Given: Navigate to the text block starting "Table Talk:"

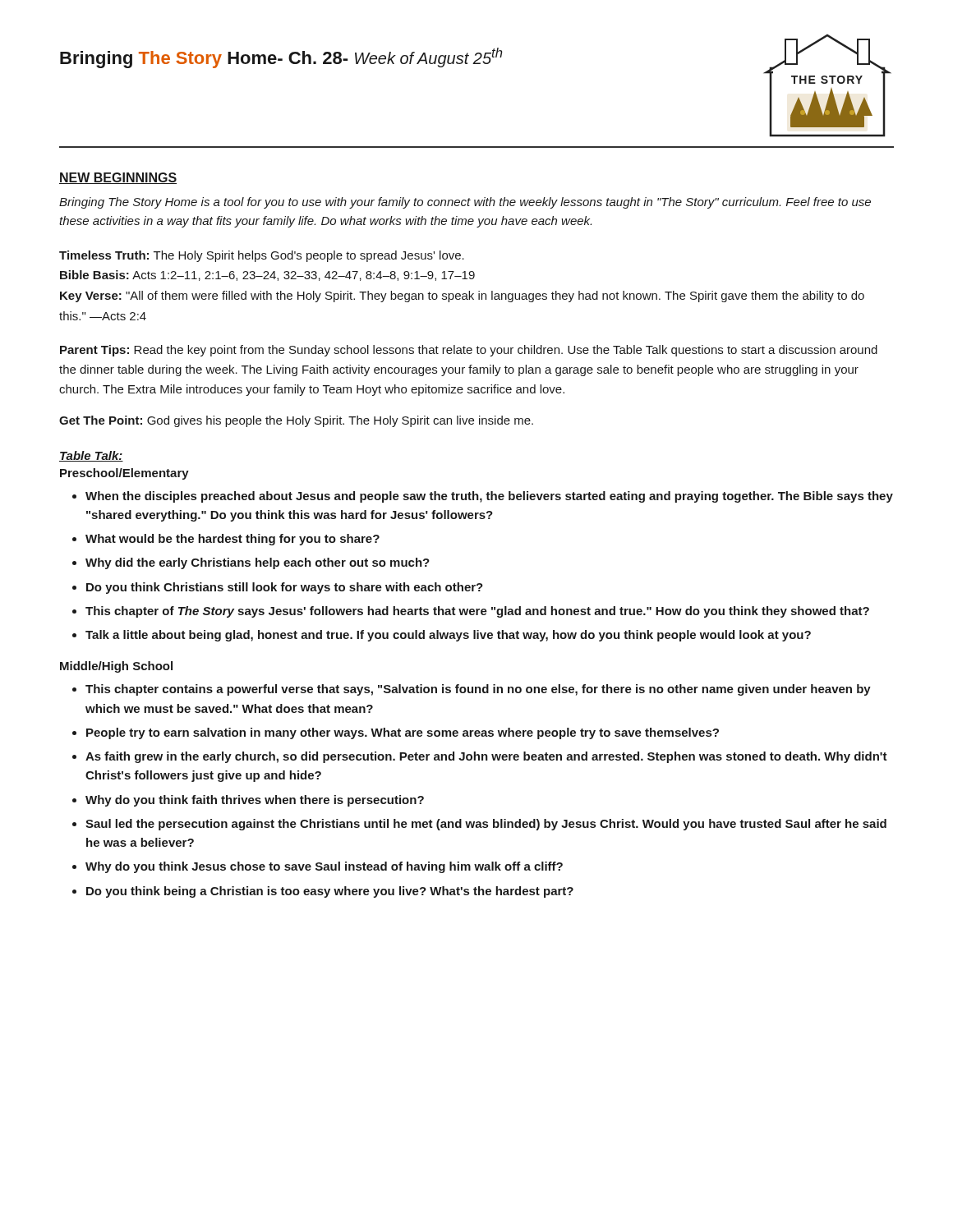Looking at the screenshot, I should click(x=91, y=455).
